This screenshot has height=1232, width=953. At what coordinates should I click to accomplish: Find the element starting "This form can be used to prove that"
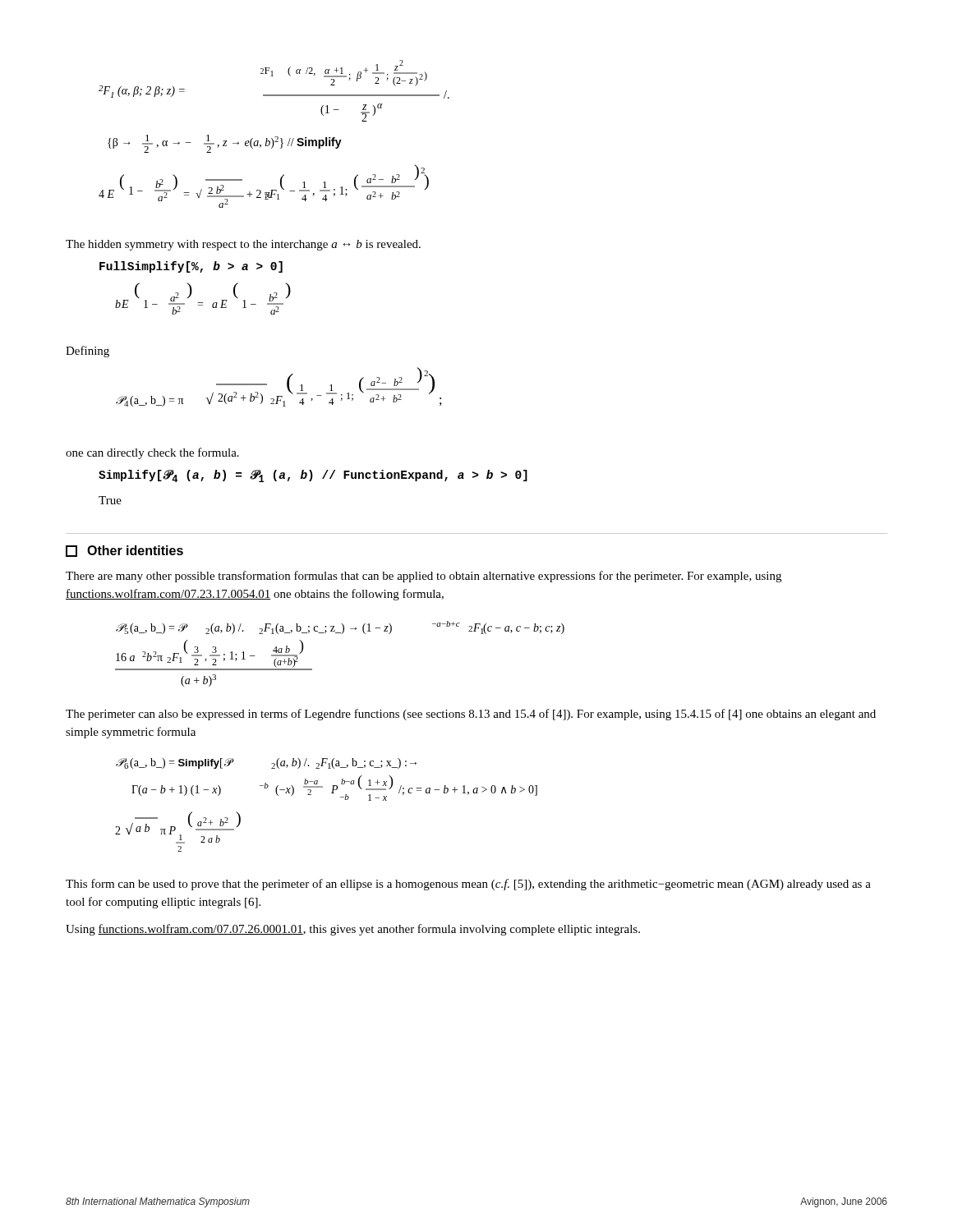click(x=468, y=893)
